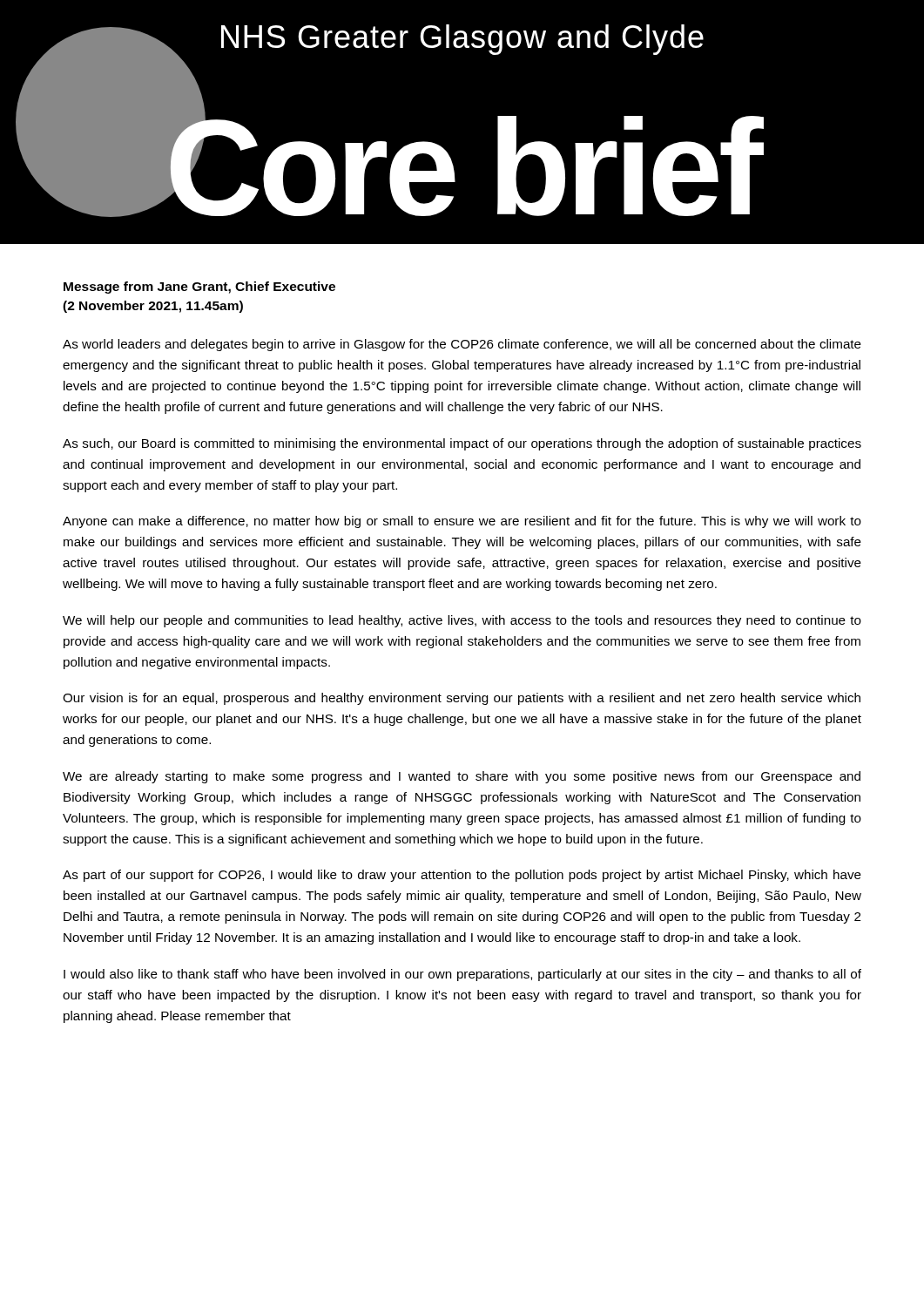Image resolution: width=924 pixels, height=1307 pixels.
Task: Point to the element starting "I would also like to thank staff who"
Action: pos(462,994)
